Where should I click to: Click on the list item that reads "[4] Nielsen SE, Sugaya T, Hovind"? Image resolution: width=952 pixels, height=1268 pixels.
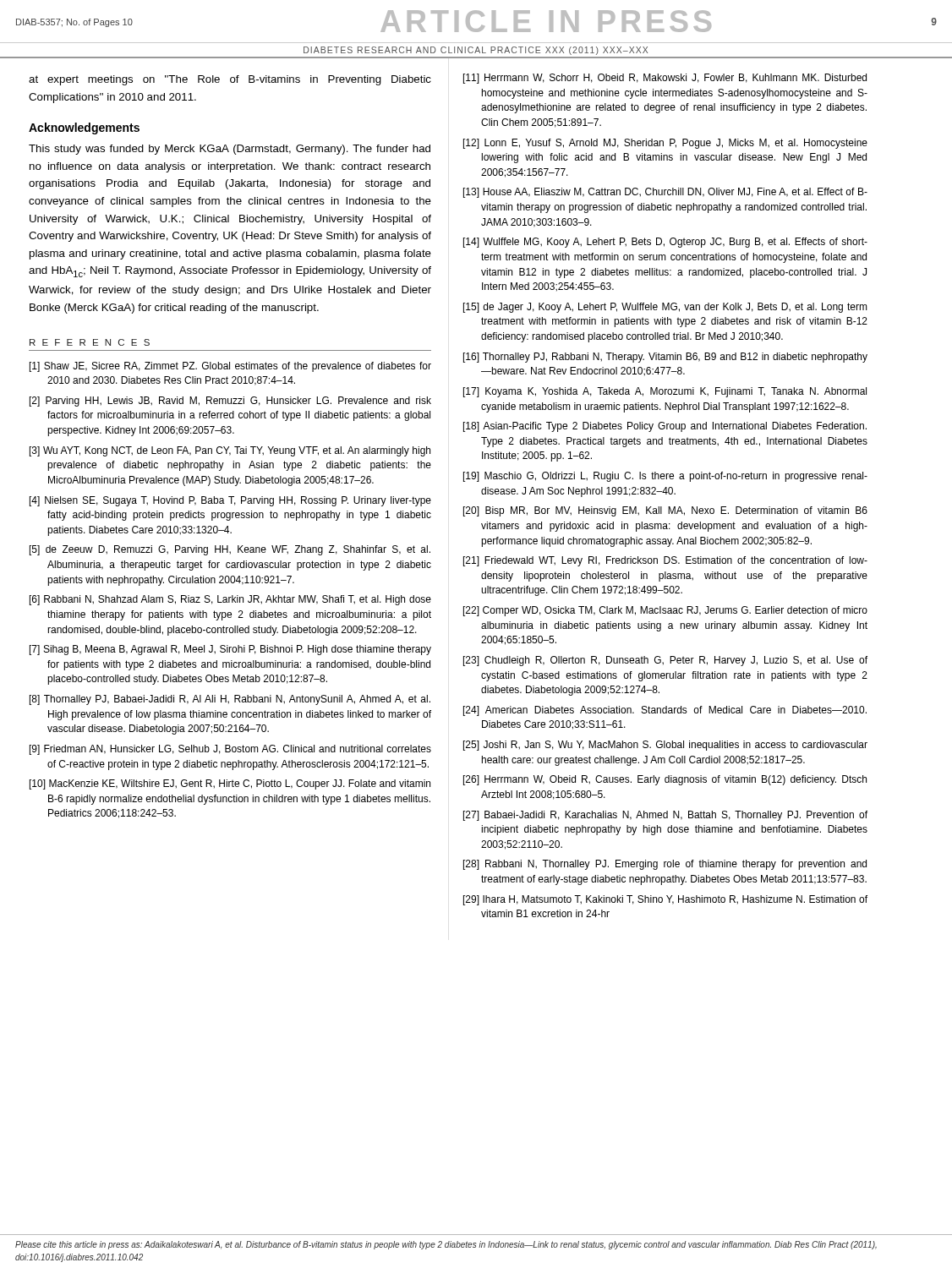pos(230,515)
